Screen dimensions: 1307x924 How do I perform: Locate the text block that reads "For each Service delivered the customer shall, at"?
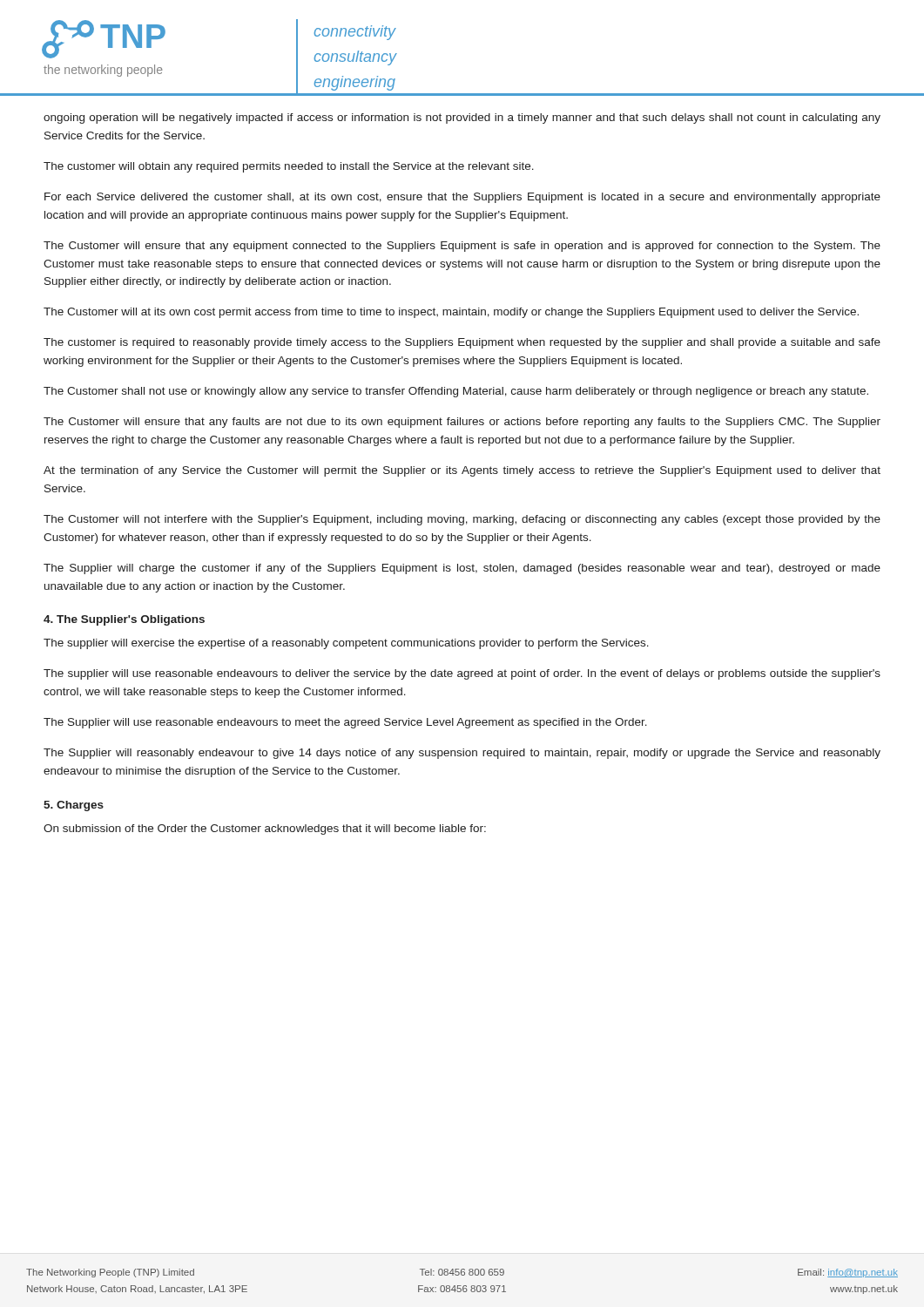pos(462,205)
